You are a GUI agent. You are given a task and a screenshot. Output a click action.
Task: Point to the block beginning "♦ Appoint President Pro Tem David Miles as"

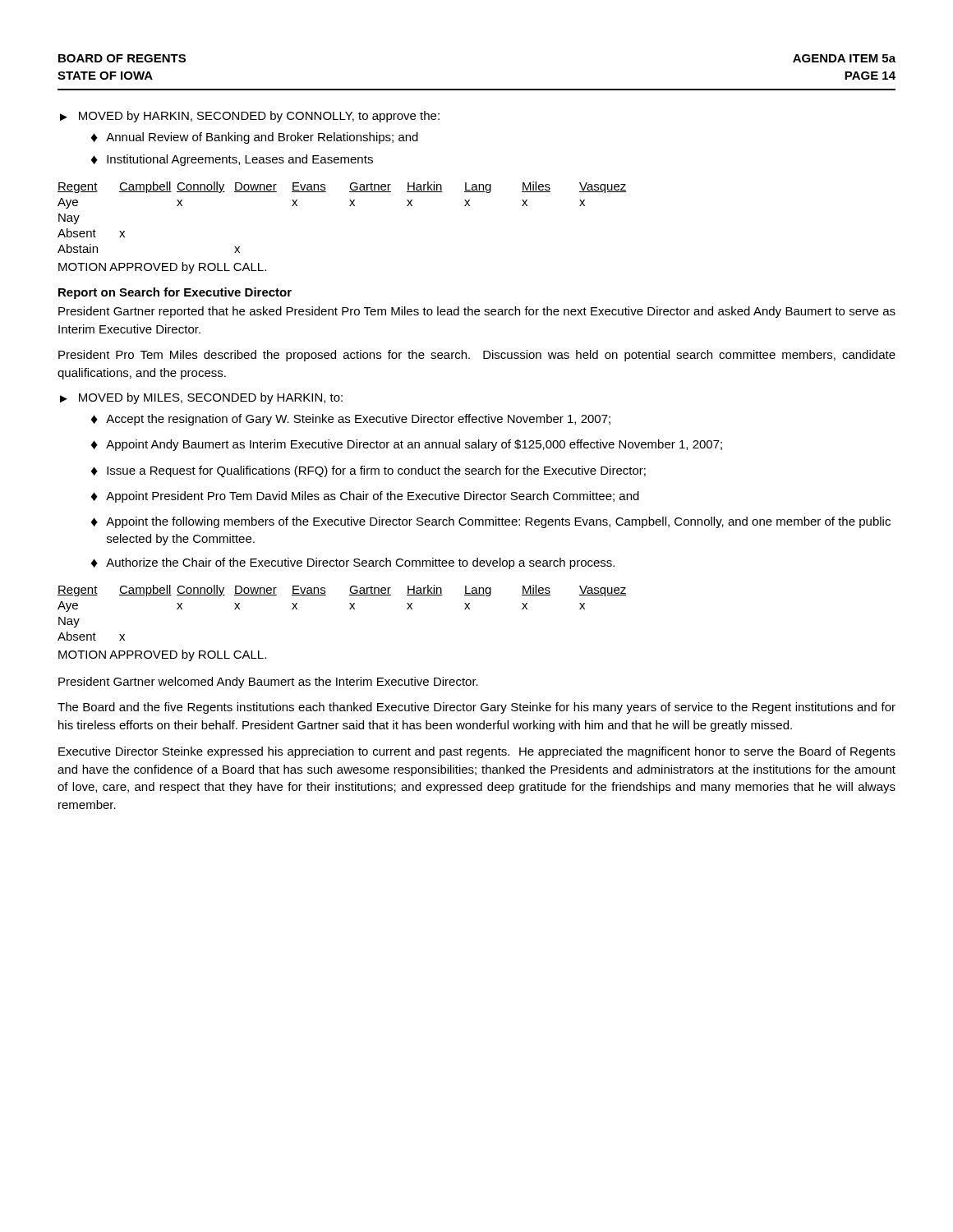[x=365, y=497]
